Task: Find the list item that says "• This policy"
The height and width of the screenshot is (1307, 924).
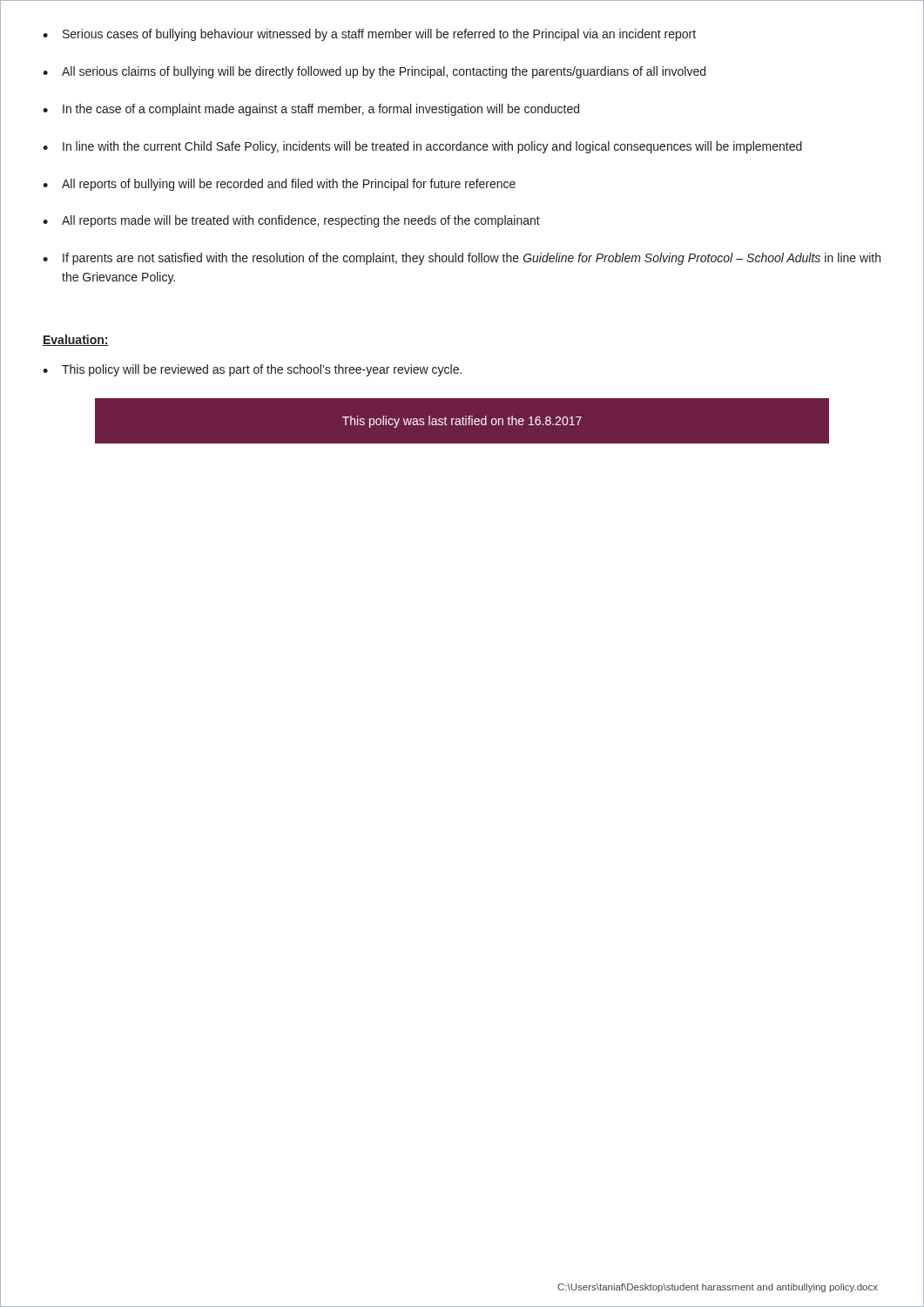Action: (462, 372)
